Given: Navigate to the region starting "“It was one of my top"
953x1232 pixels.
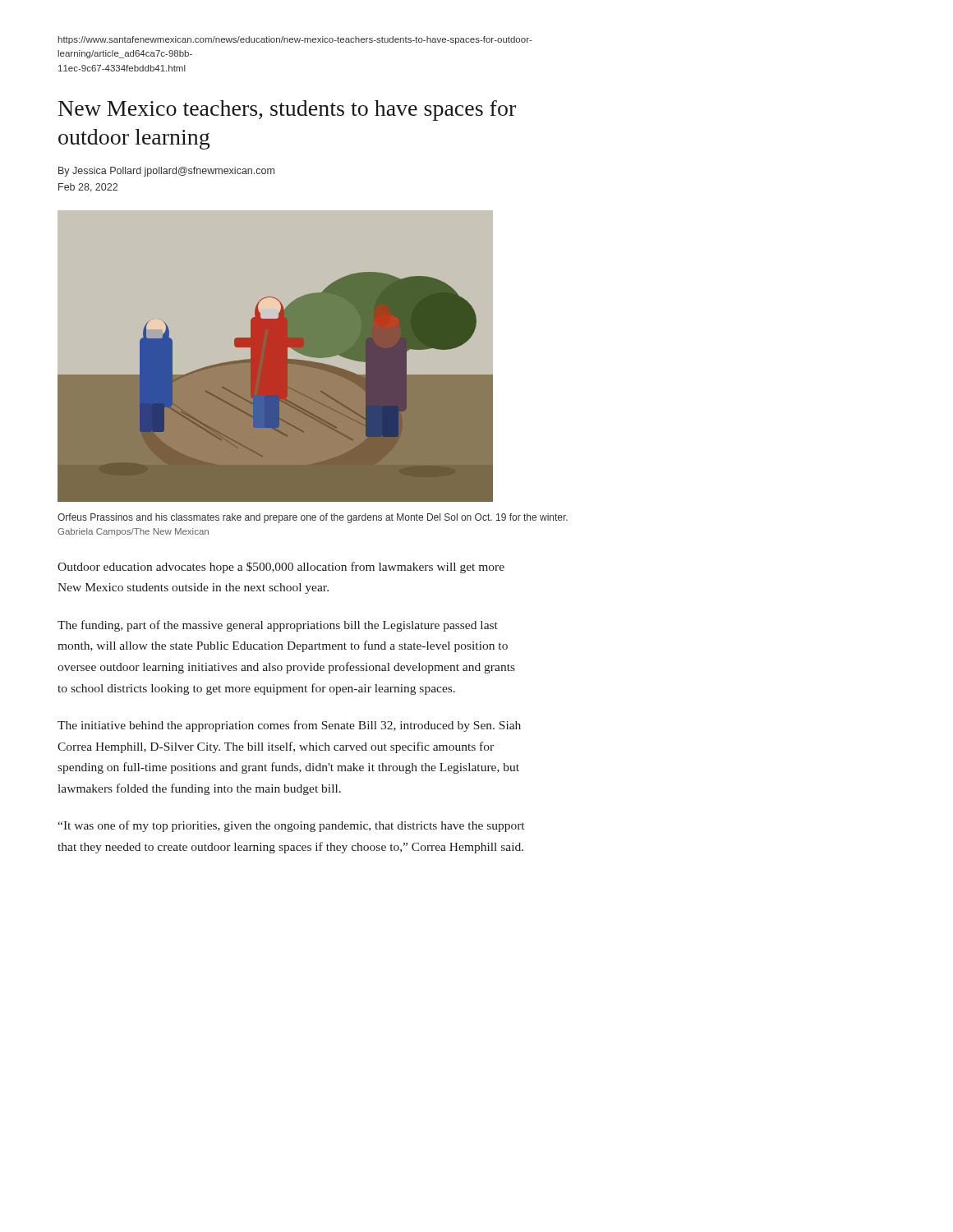Looking at the screenshot, I should click(x=291, y=836).
